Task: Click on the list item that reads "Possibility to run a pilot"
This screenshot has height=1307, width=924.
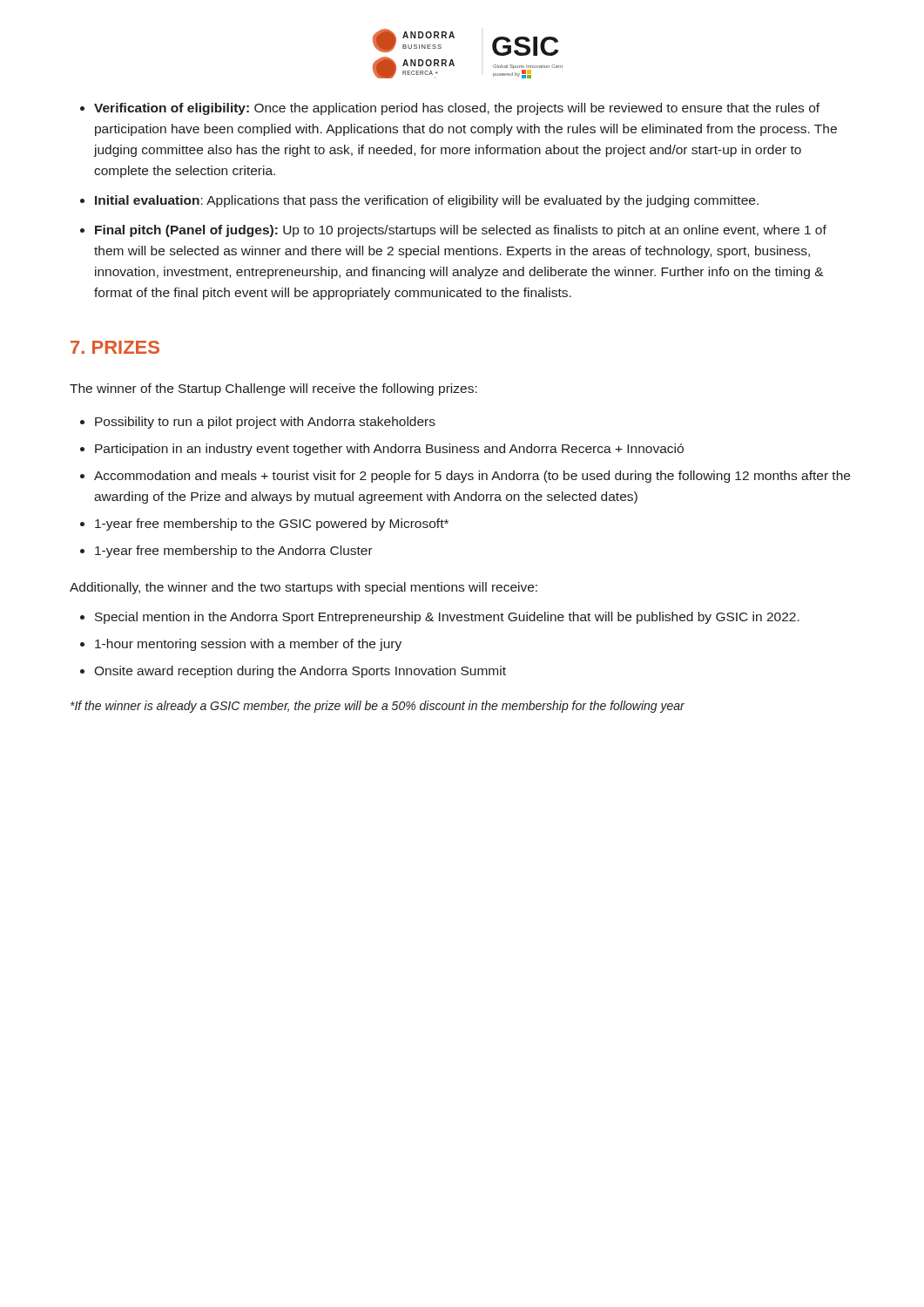Action: (x=265, y=421)
